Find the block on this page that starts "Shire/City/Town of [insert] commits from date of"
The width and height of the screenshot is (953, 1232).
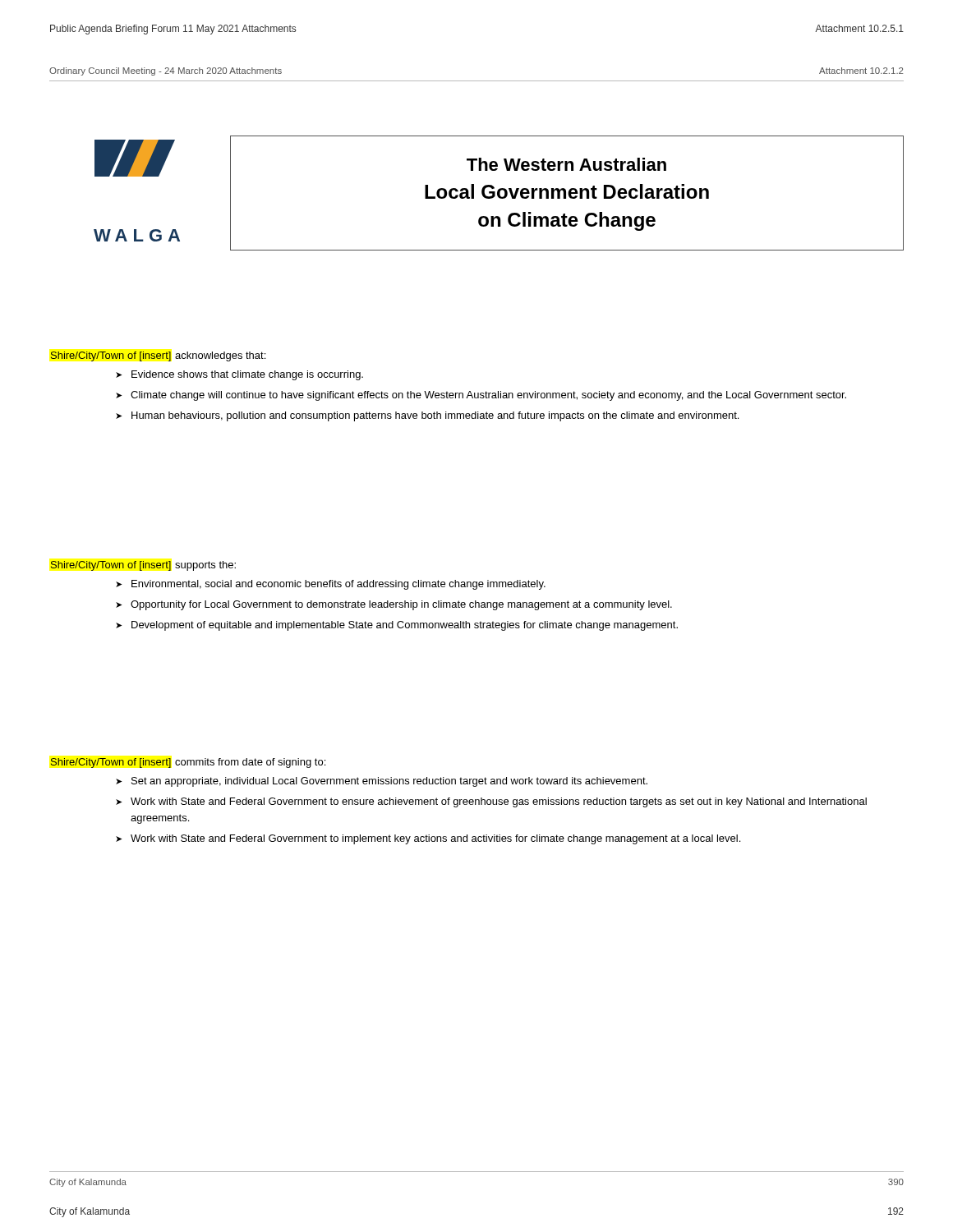[x=188, y=762]
